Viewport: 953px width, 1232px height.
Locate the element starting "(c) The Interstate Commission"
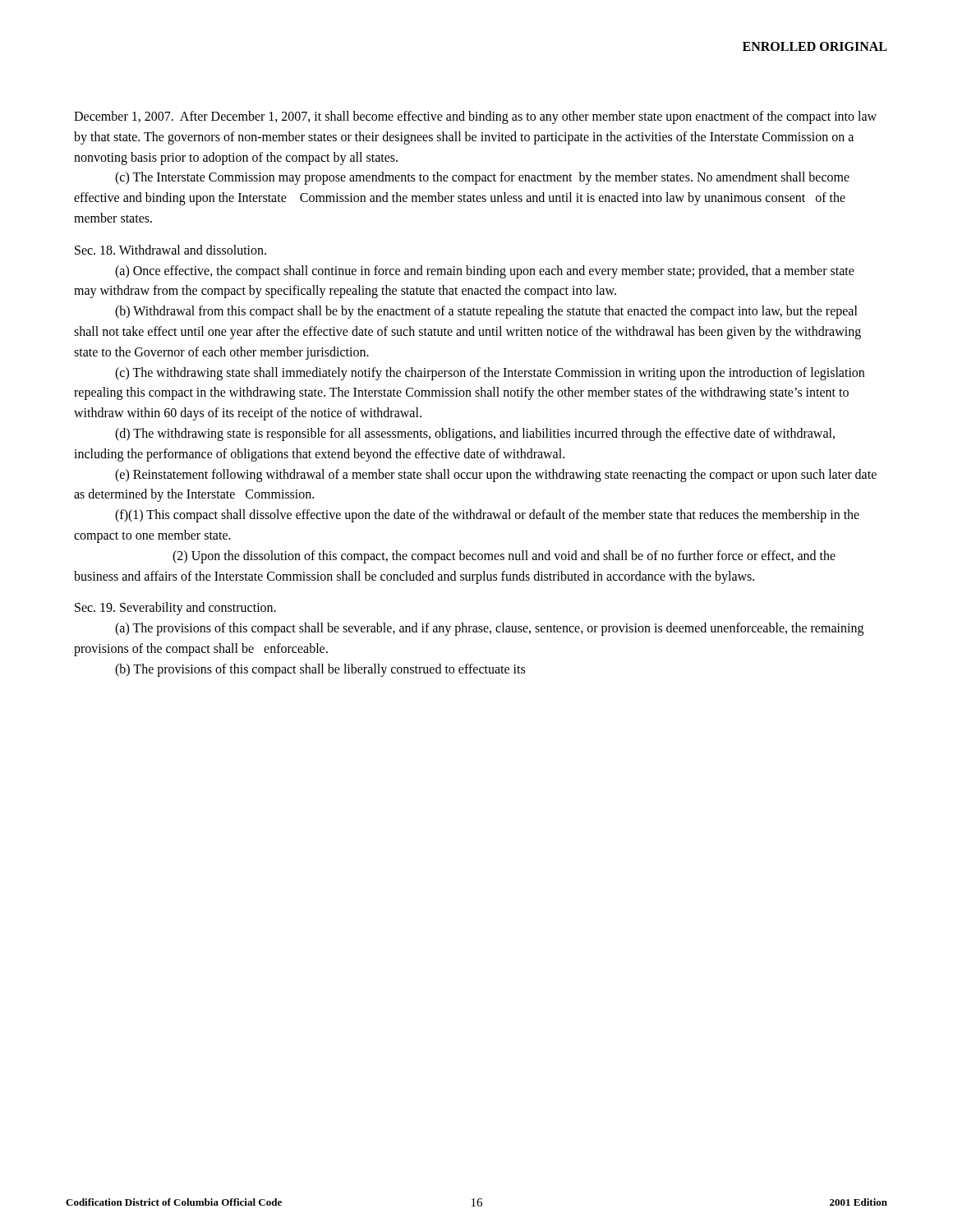[x=476, y=198]
